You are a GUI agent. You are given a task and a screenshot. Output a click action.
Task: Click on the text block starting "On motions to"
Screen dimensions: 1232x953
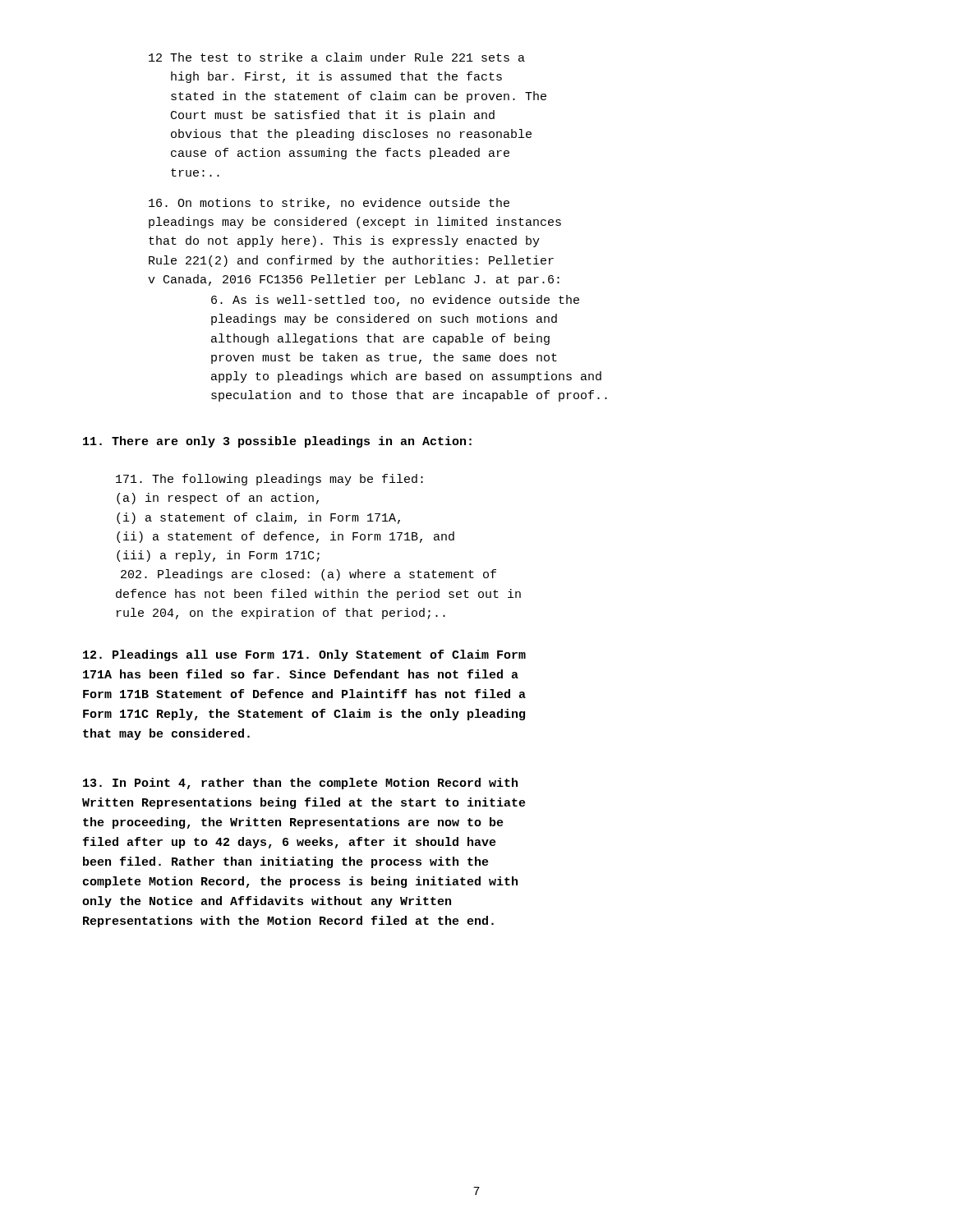509,300
